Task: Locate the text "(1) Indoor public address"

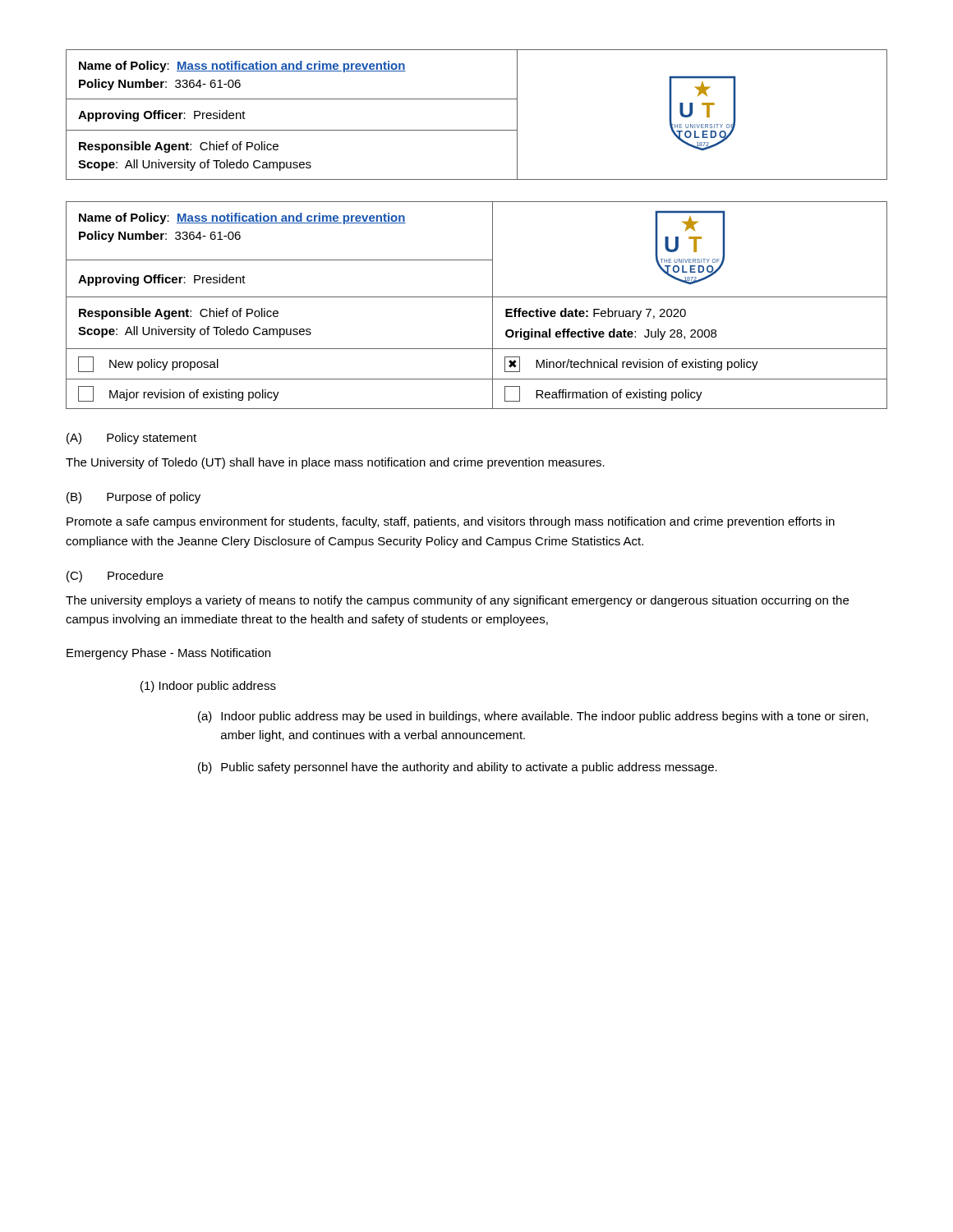Action: point(208,685)
